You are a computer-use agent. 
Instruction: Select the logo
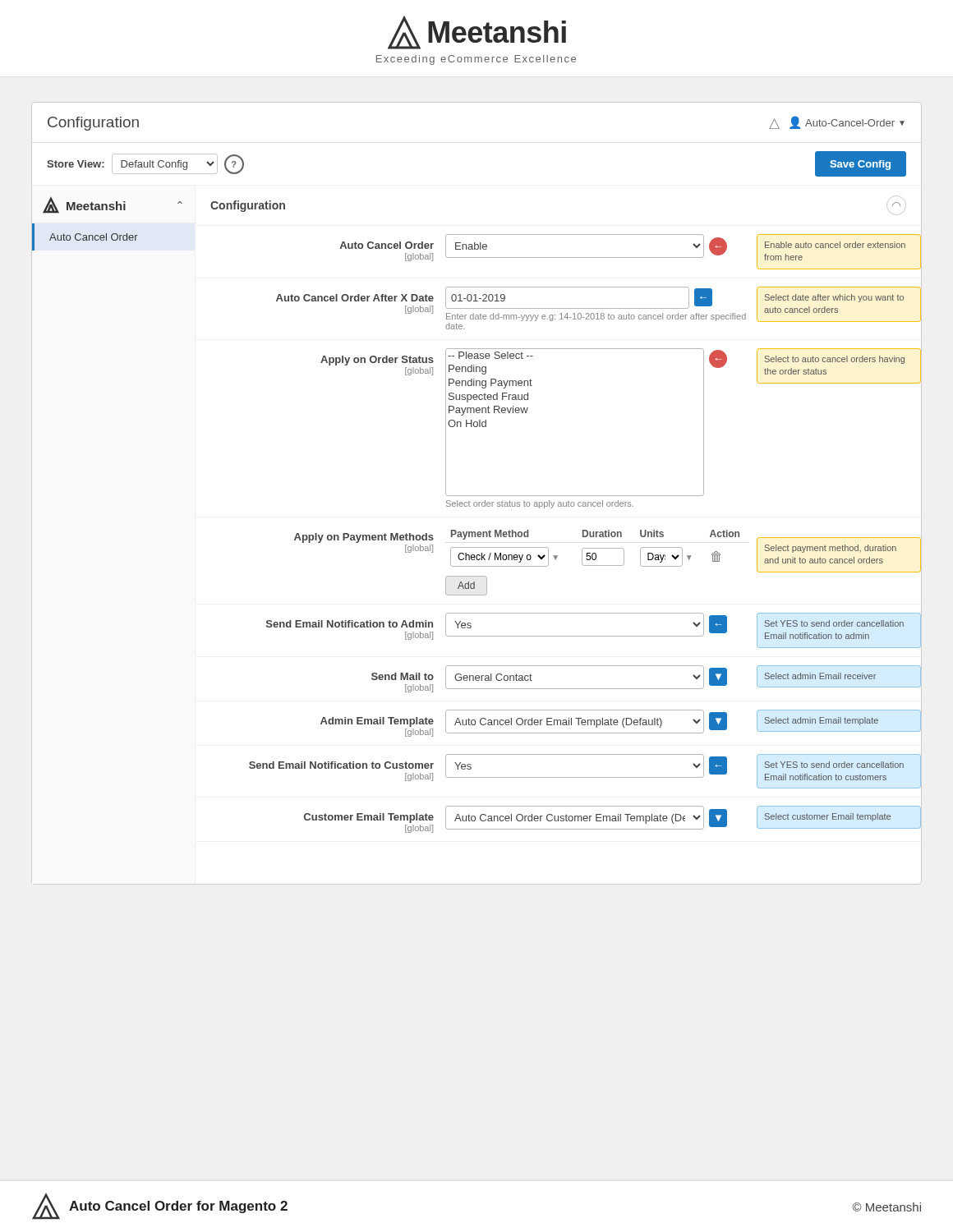tap(476, 39)
